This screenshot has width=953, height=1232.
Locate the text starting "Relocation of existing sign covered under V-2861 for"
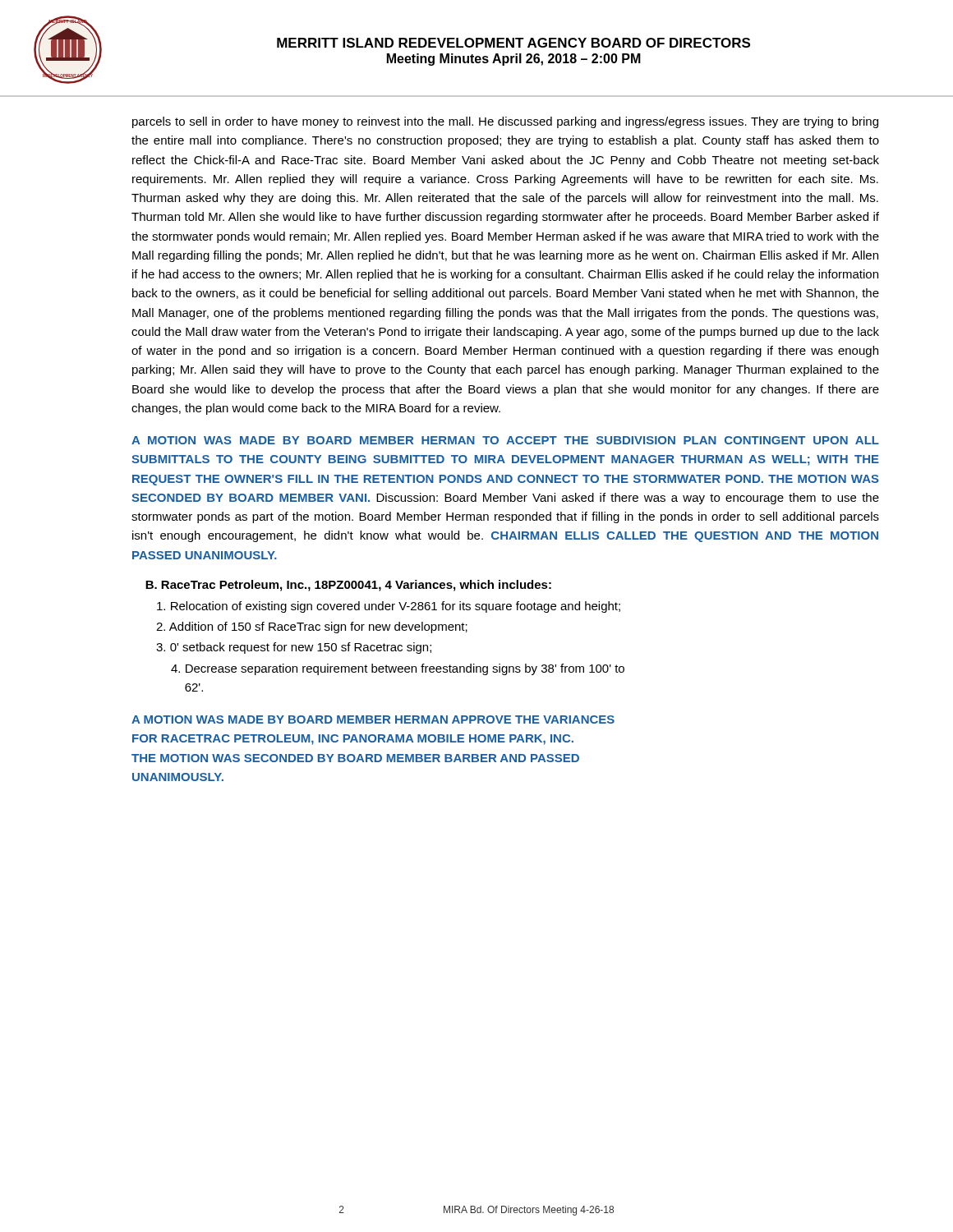(x=389, y=606)
